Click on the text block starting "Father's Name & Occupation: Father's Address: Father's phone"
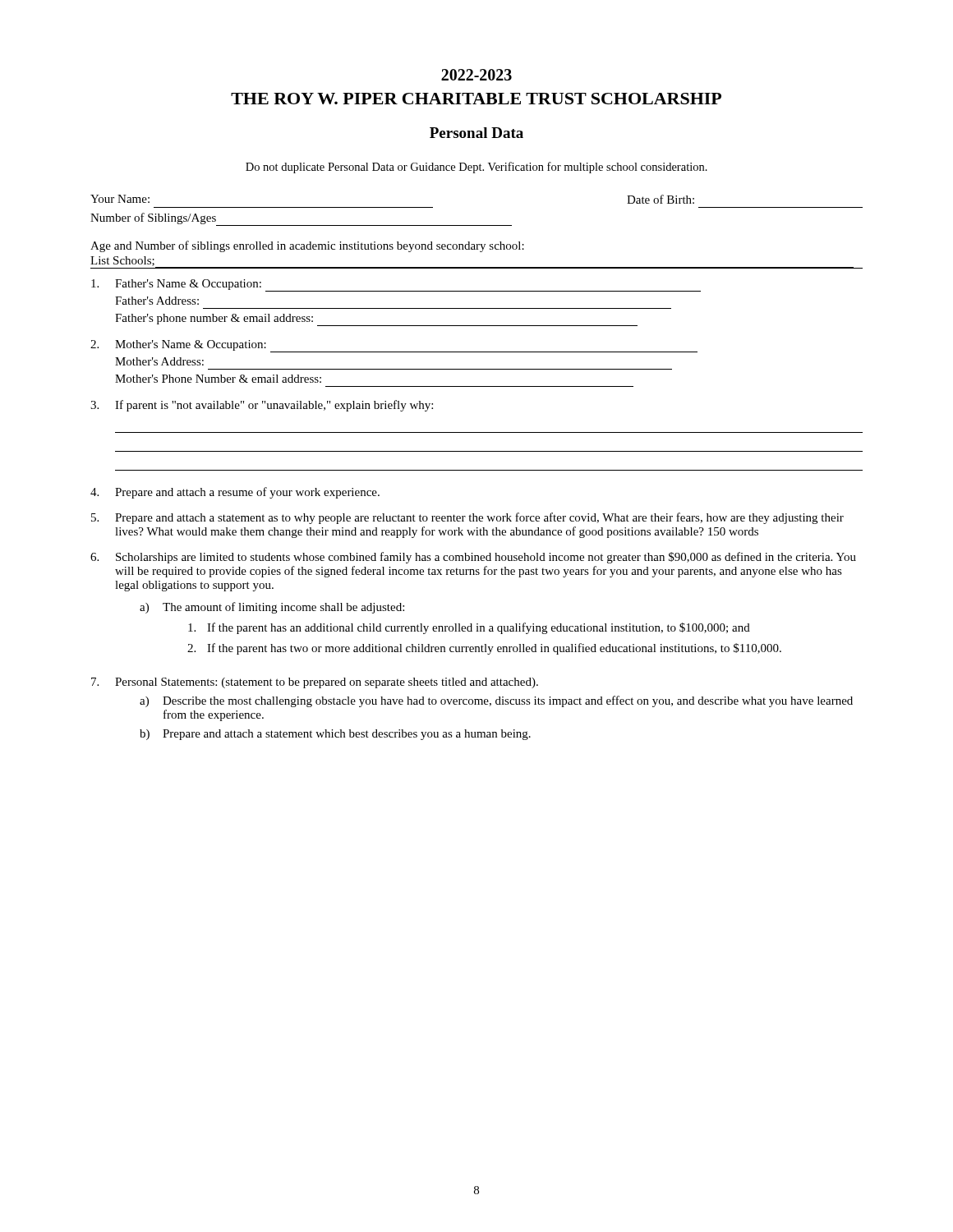Screen dimensions: 1232x953 (x=476, y=301)
